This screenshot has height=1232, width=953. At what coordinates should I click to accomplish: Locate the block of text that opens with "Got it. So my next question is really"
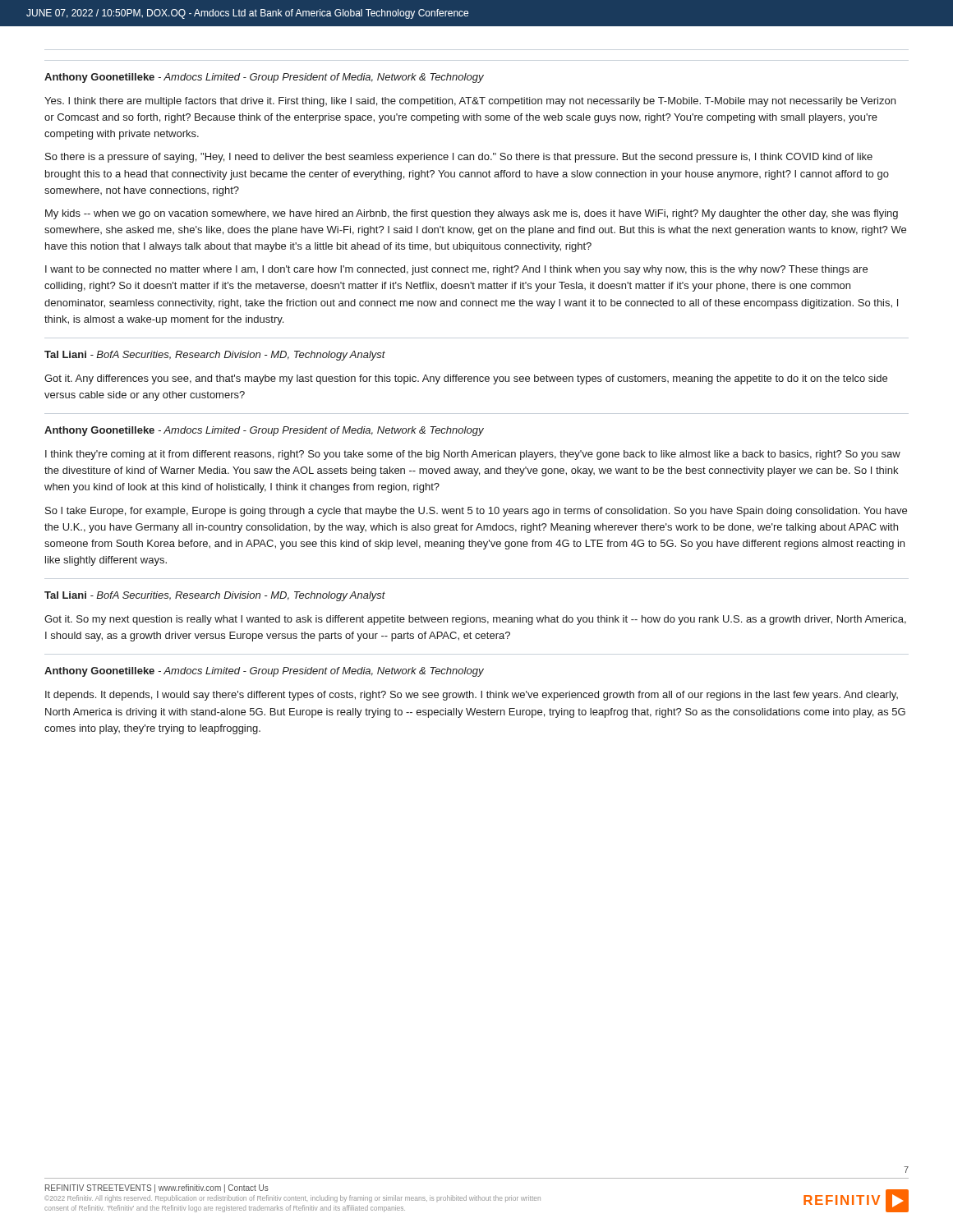476,627
